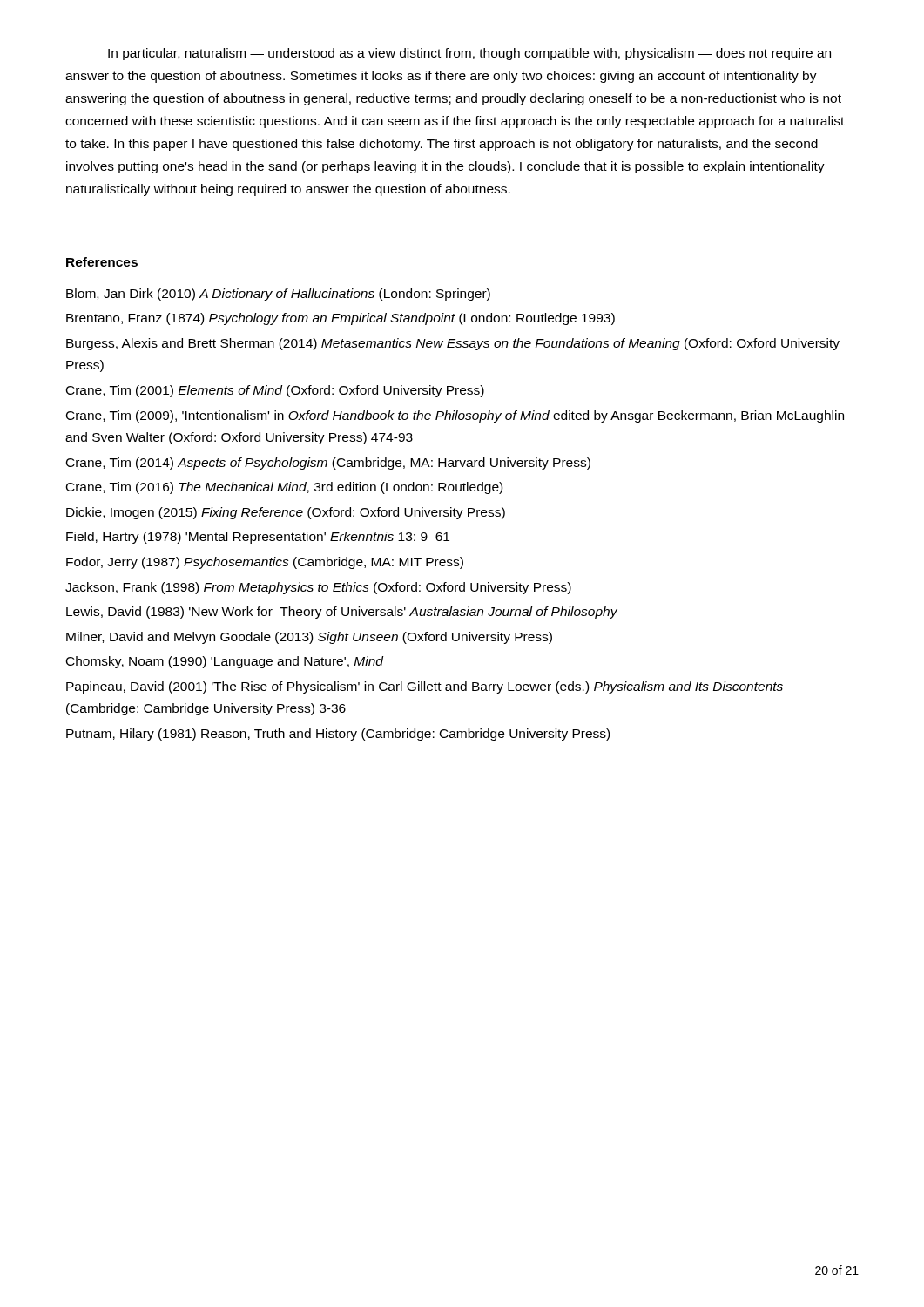Click on the element starting "Papineau, David (2001) 'The Rise of"

tap(424, 697)
